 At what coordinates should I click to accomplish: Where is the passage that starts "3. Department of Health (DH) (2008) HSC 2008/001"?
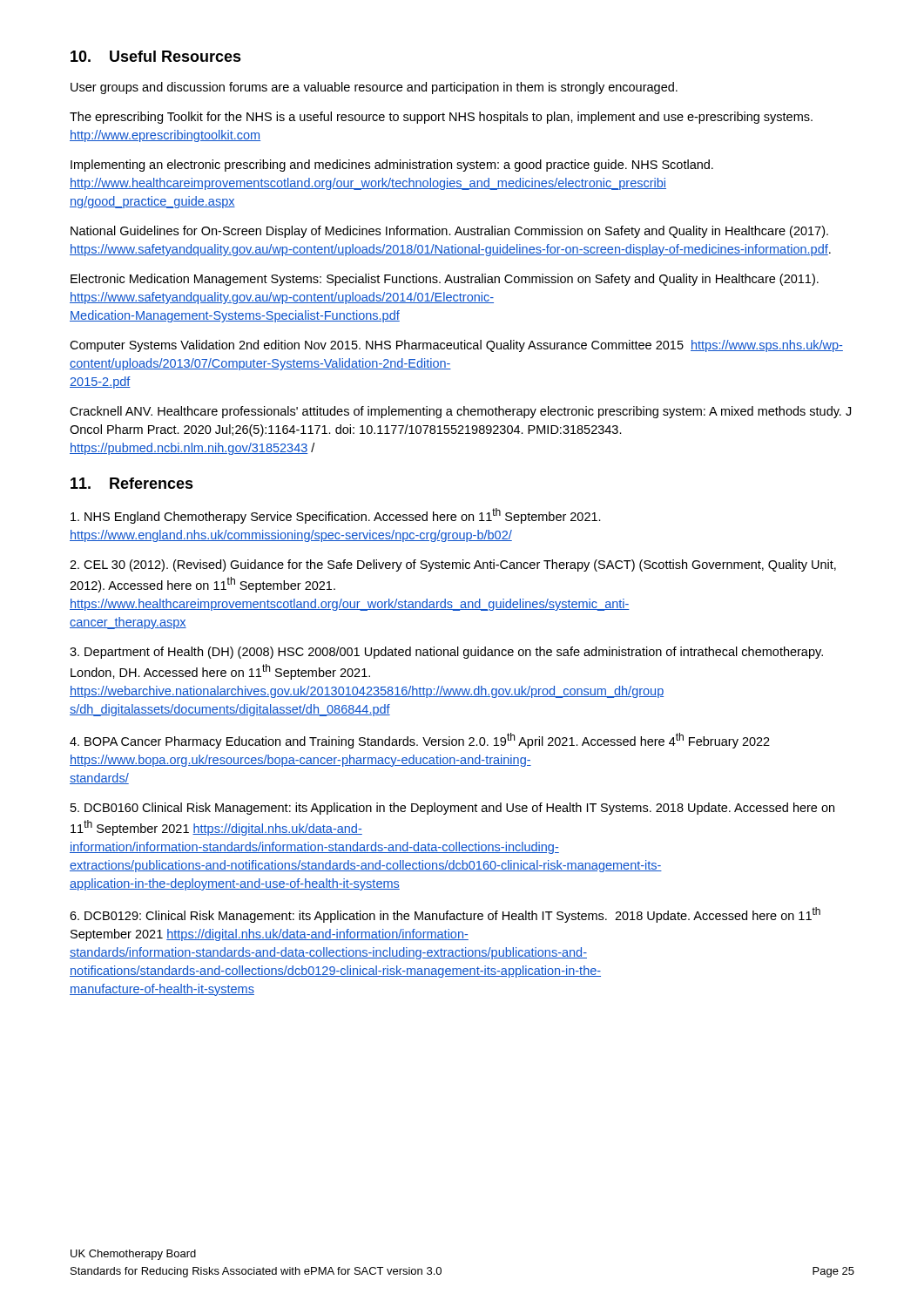coord(462,681)
